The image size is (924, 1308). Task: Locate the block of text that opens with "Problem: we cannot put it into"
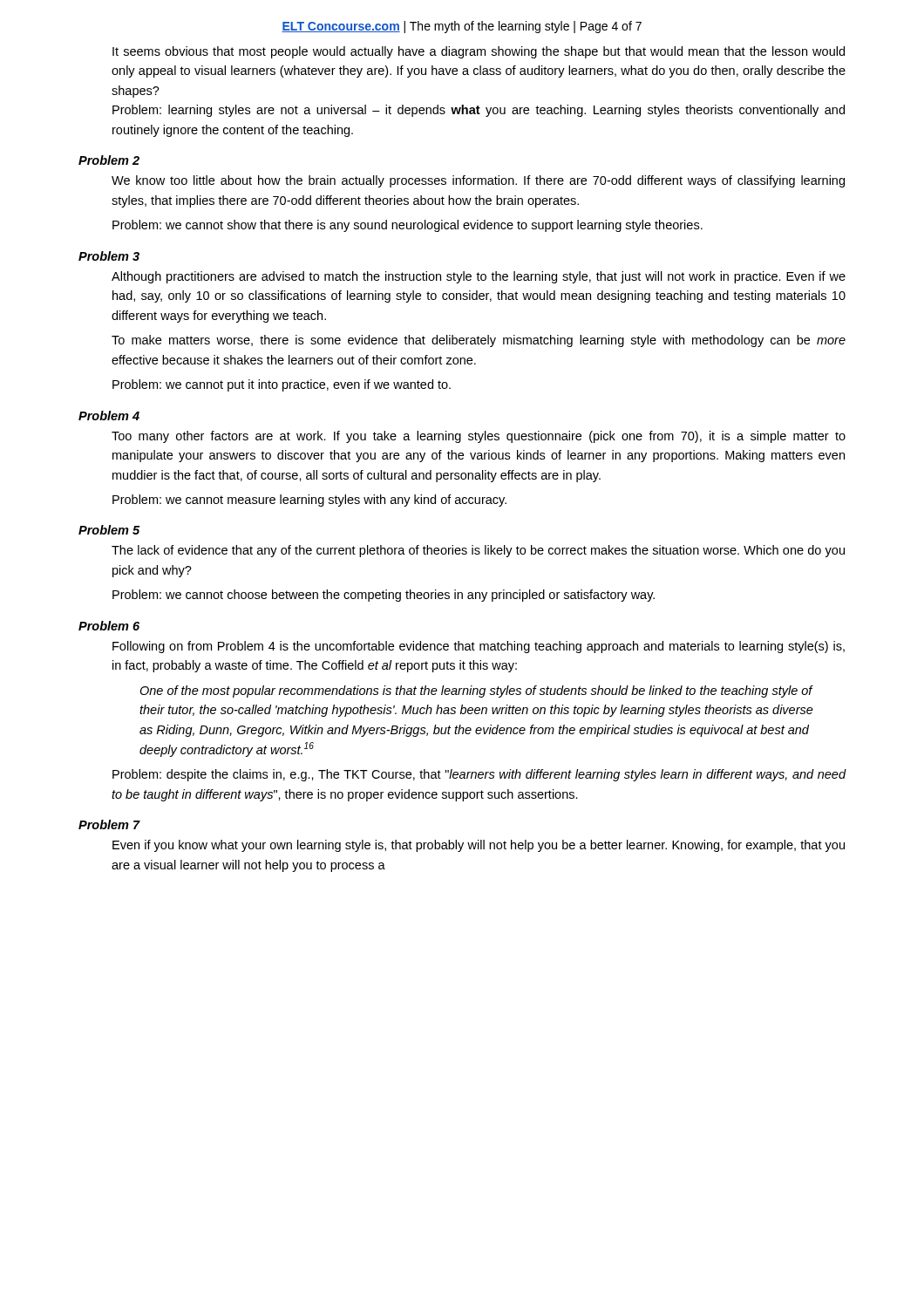point(282,385)
